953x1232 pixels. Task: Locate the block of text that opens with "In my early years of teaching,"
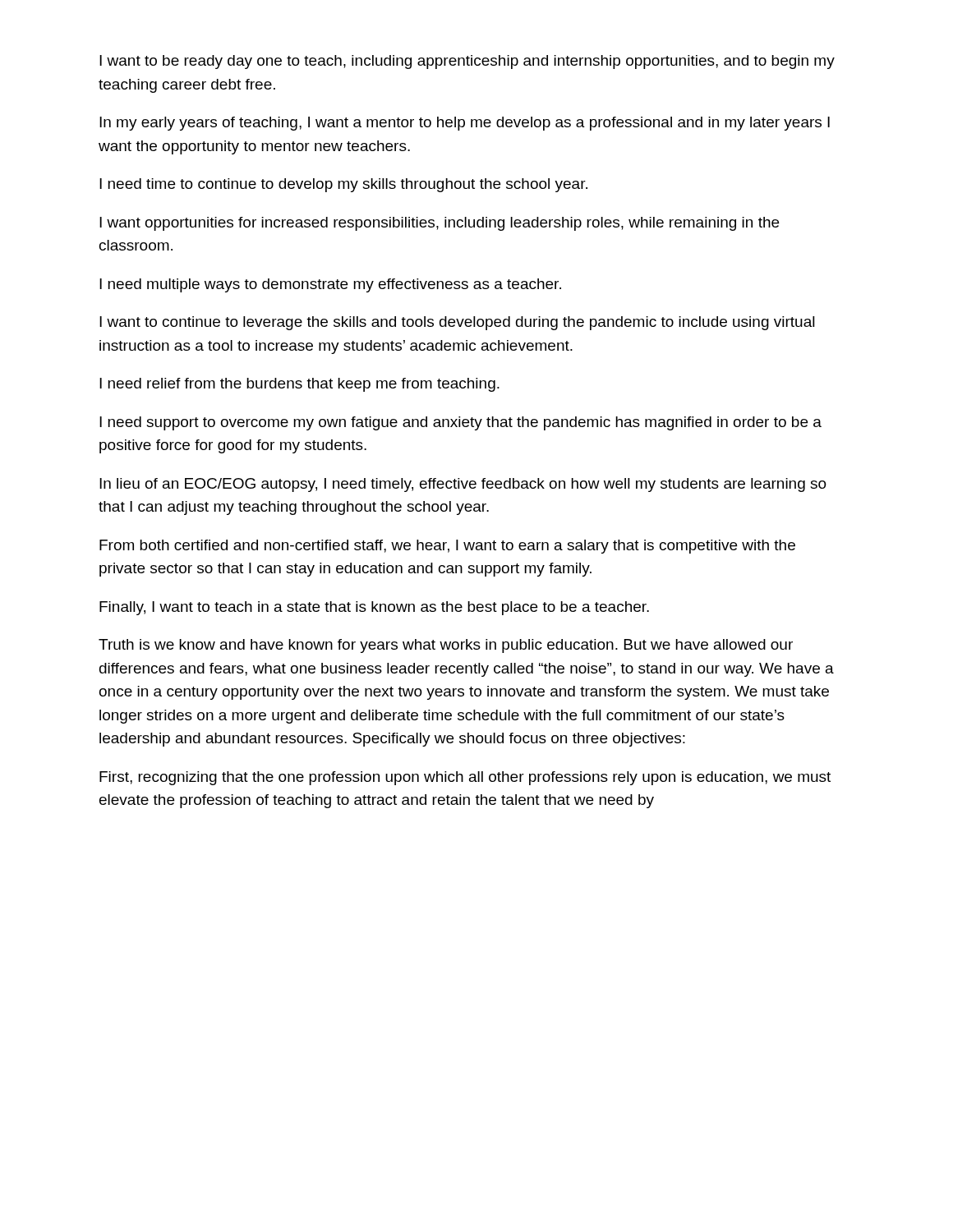[465, 134]
